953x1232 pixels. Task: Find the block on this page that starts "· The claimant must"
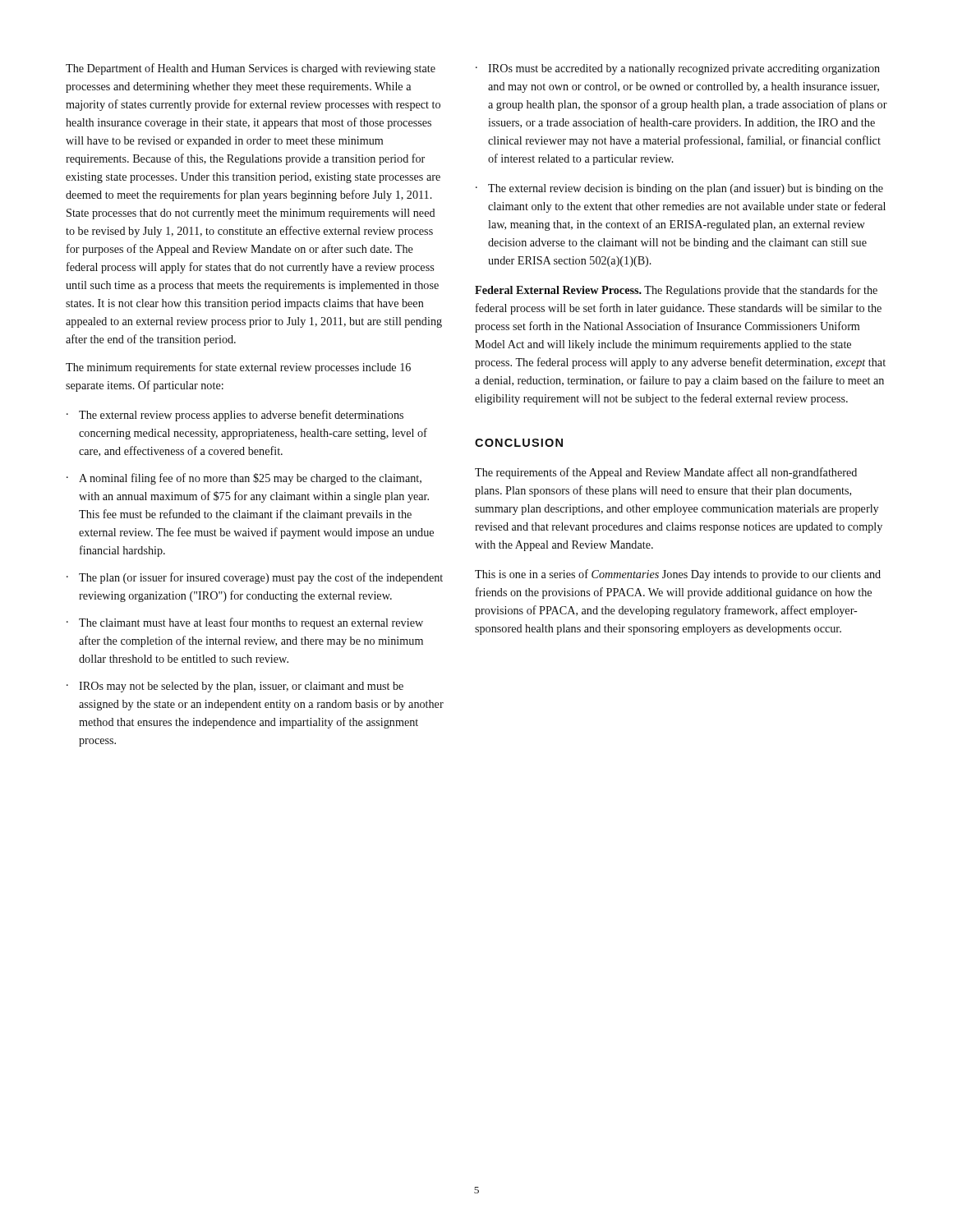(255, 641)
